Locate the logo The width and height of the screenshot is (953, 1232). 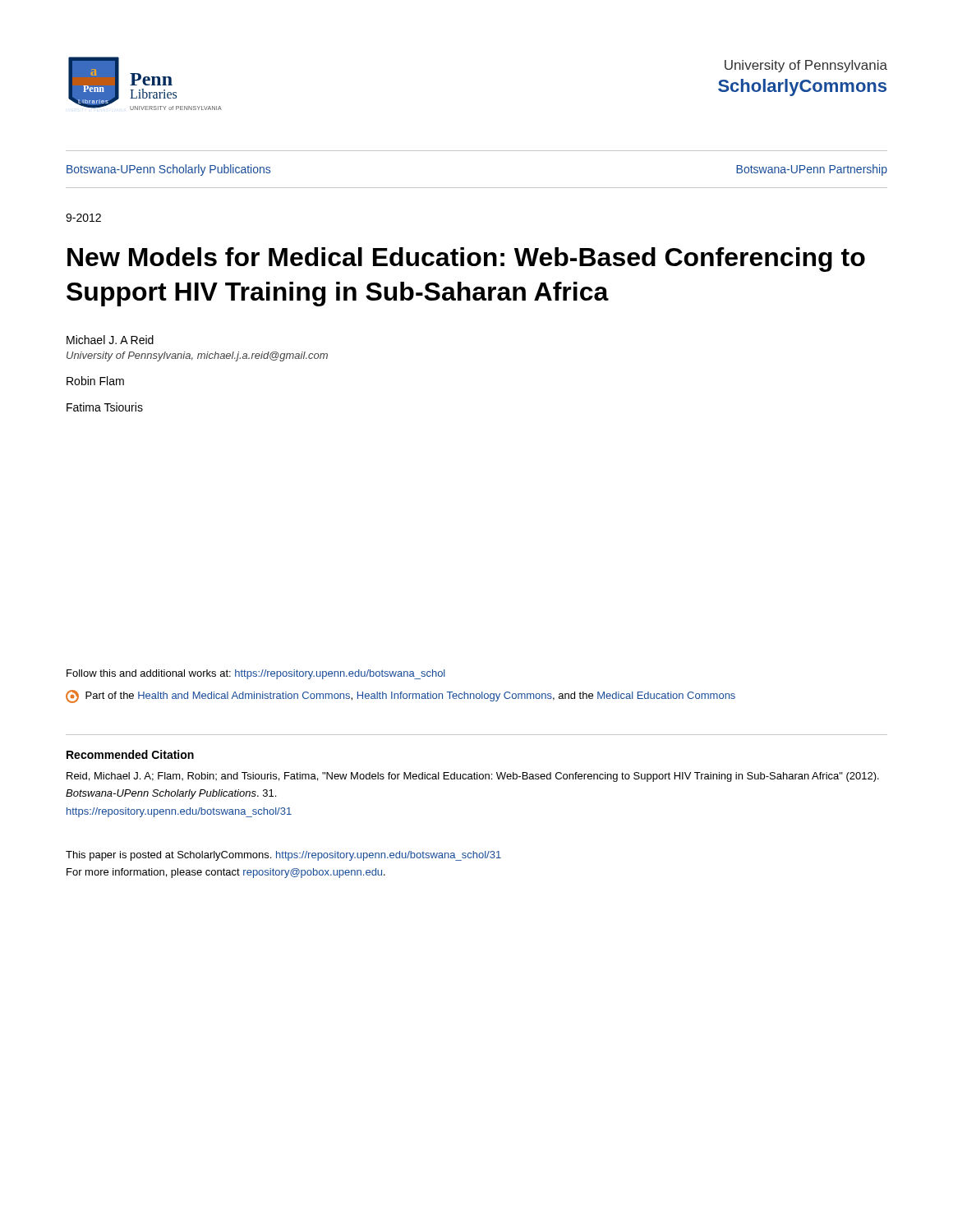coord(156,87)
